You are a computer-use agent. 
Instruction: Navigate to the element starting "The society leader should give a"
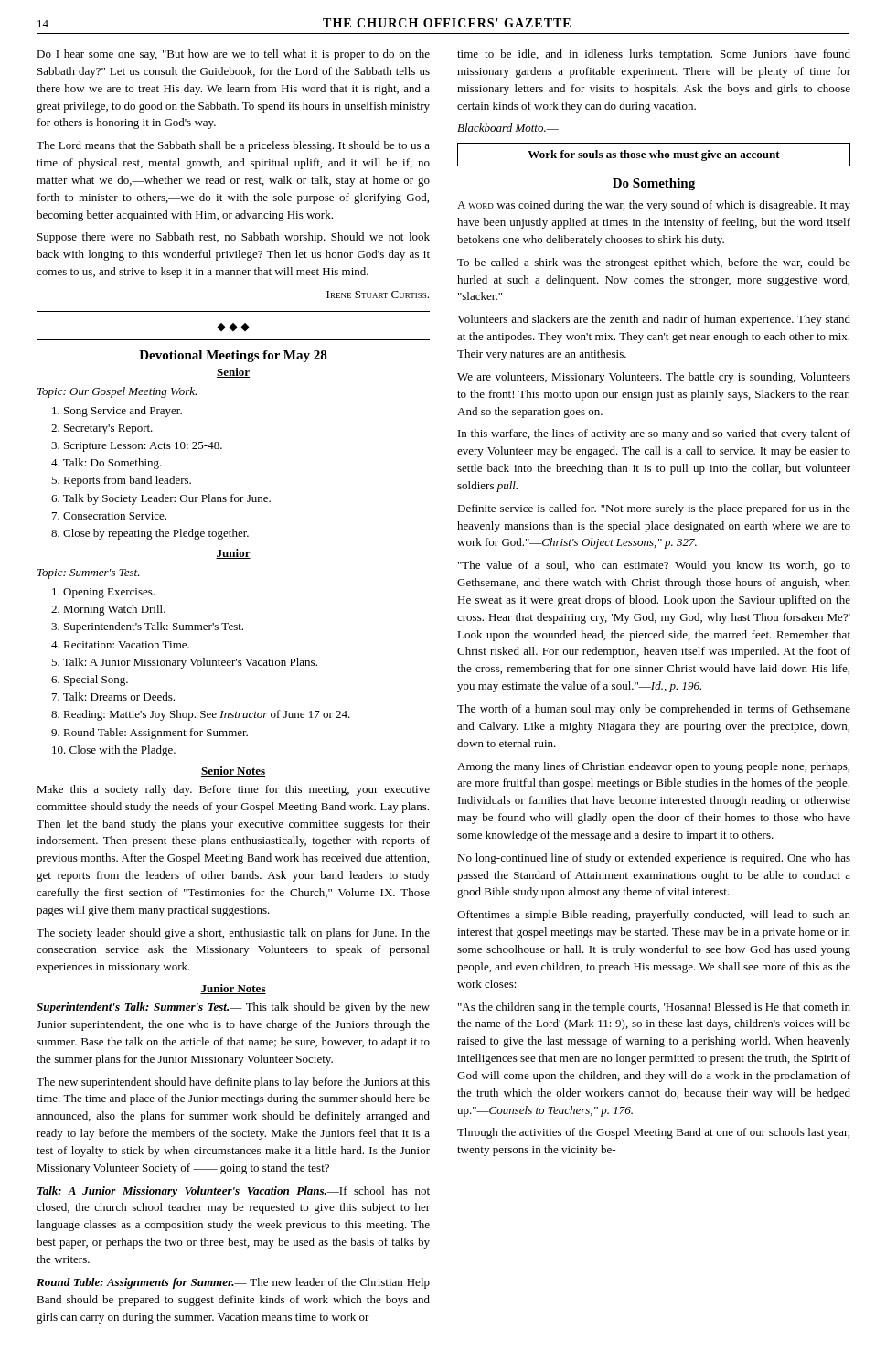click(233, 950)
